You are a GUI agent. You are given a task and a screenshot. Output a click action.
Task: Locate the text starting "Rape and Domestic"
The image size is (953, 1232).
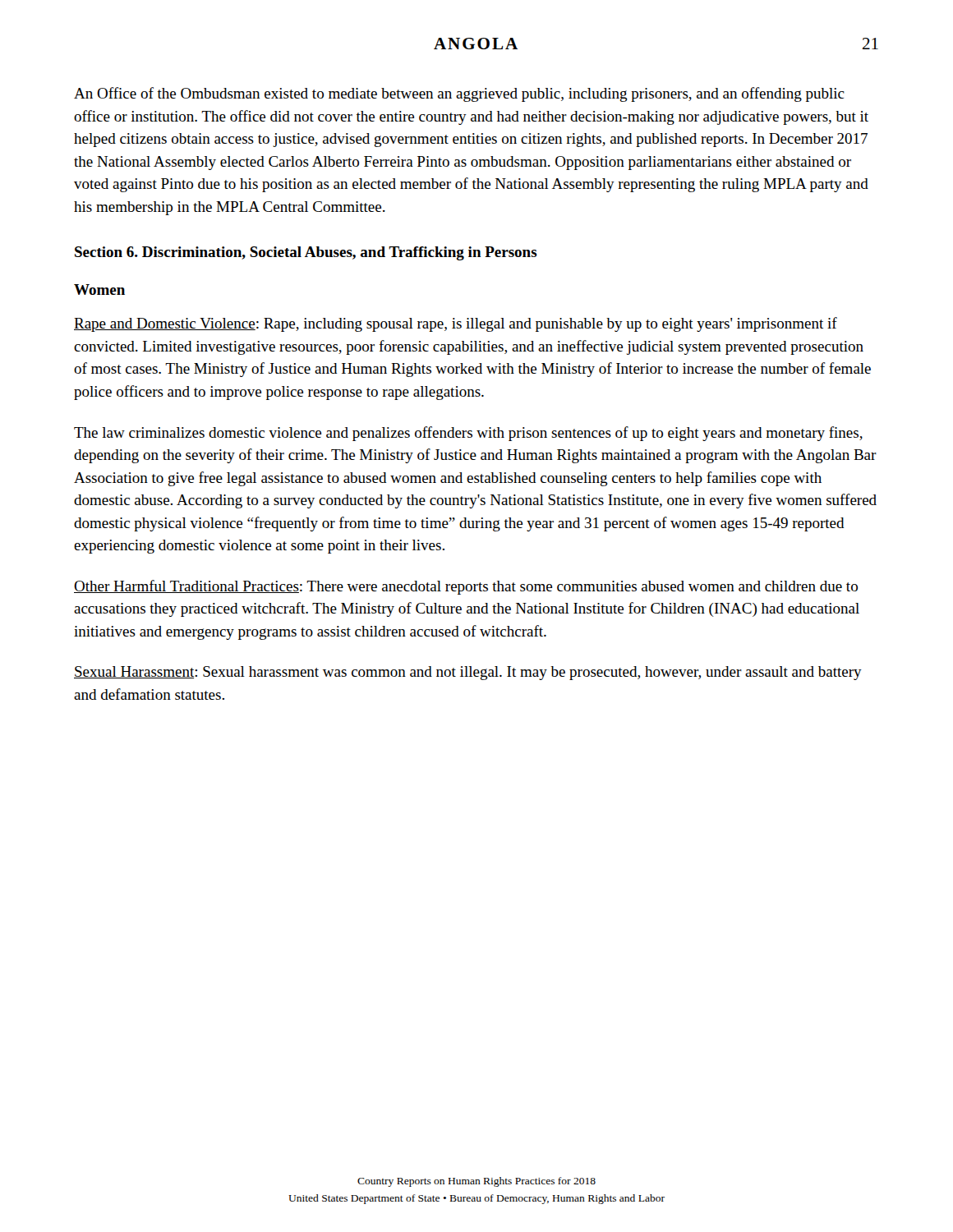473,357
